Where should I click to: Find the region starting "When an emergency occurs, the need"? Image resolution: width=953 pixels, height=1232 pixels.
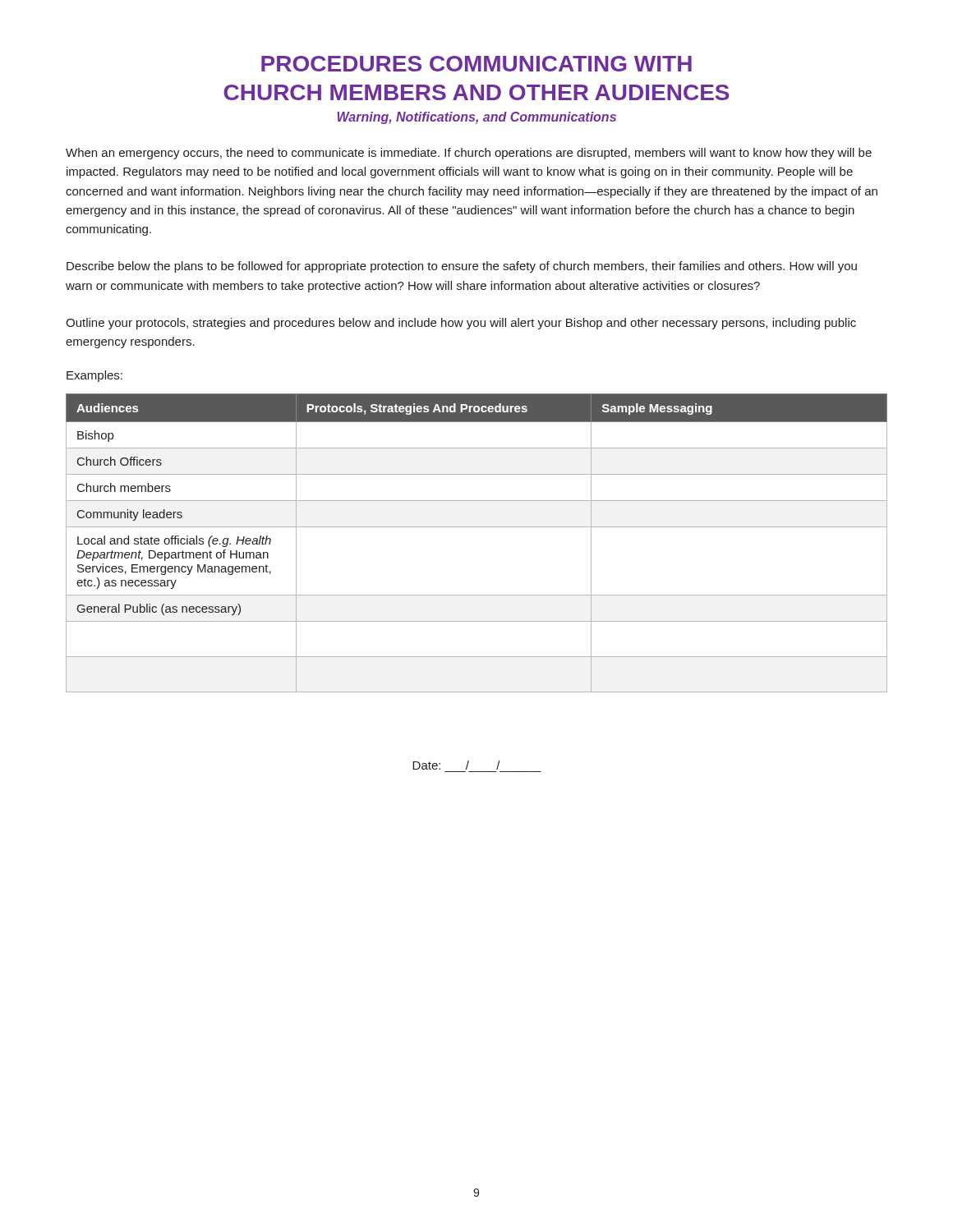(x=472, y=191)
